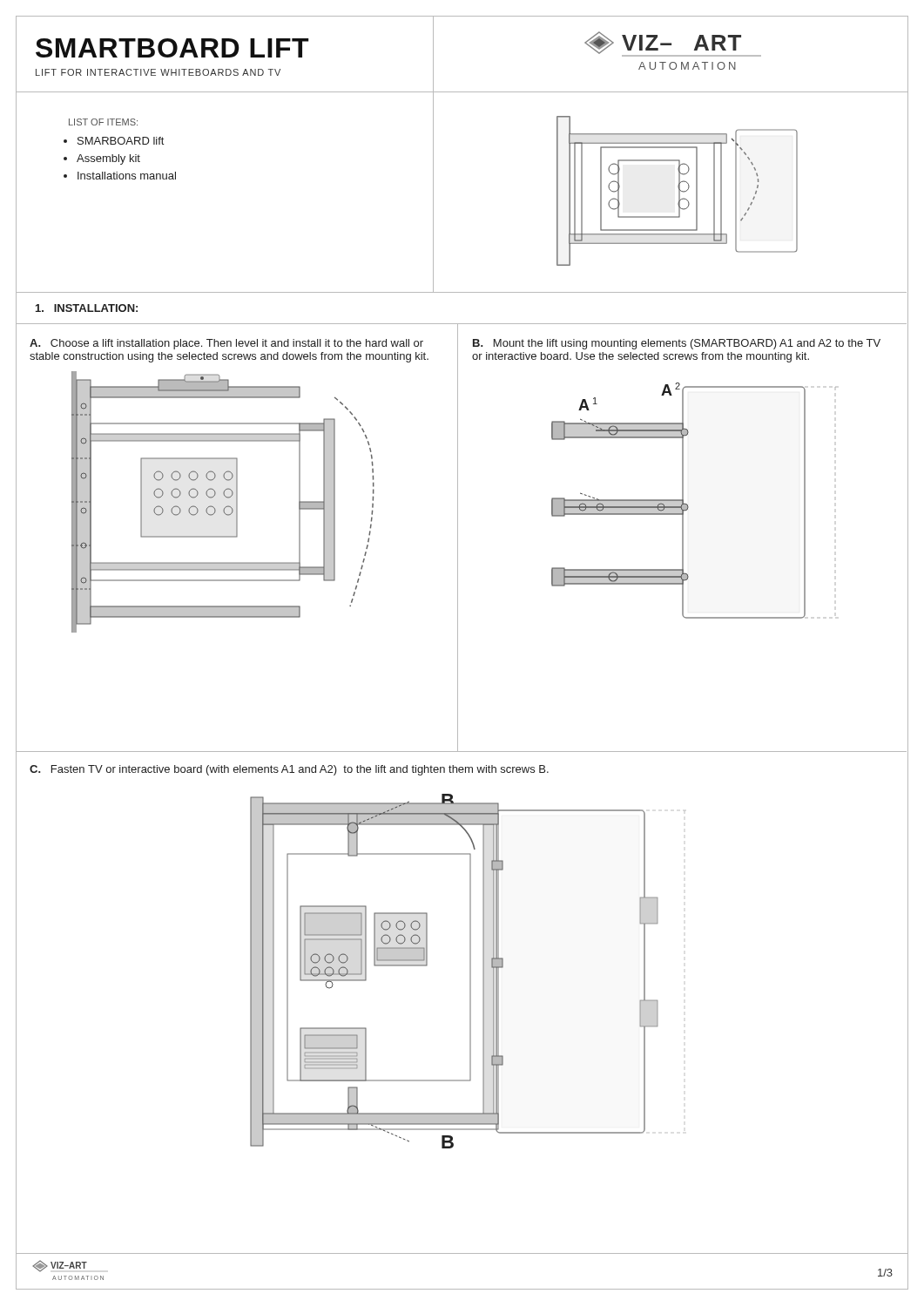Click where it says "LIST OF ITEMS:"
This screenshot has height=1307, width=924.
coord(103,122)
